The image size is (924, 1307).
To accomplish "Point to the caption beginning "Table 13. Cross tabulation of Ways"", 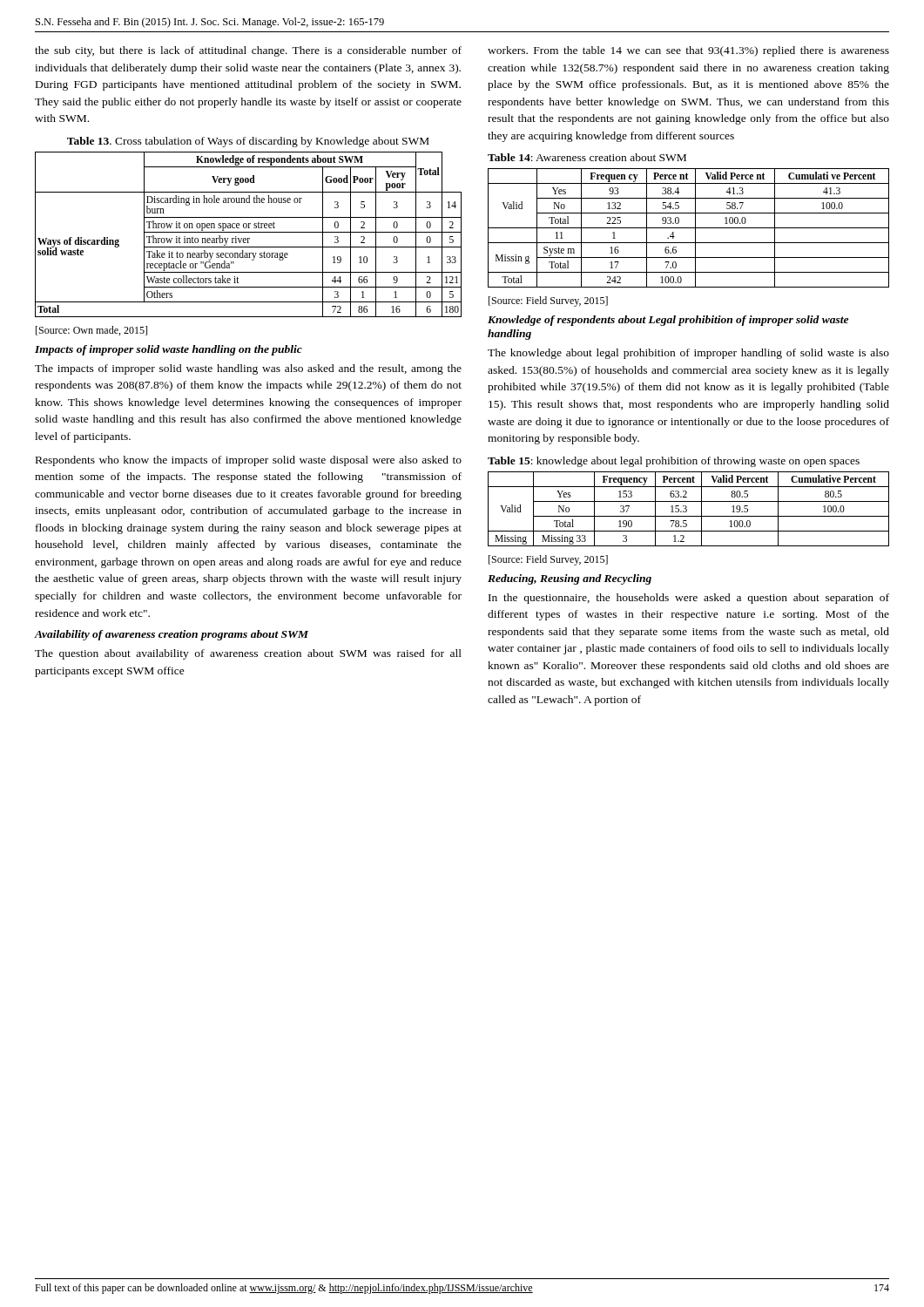I will 248,141.
